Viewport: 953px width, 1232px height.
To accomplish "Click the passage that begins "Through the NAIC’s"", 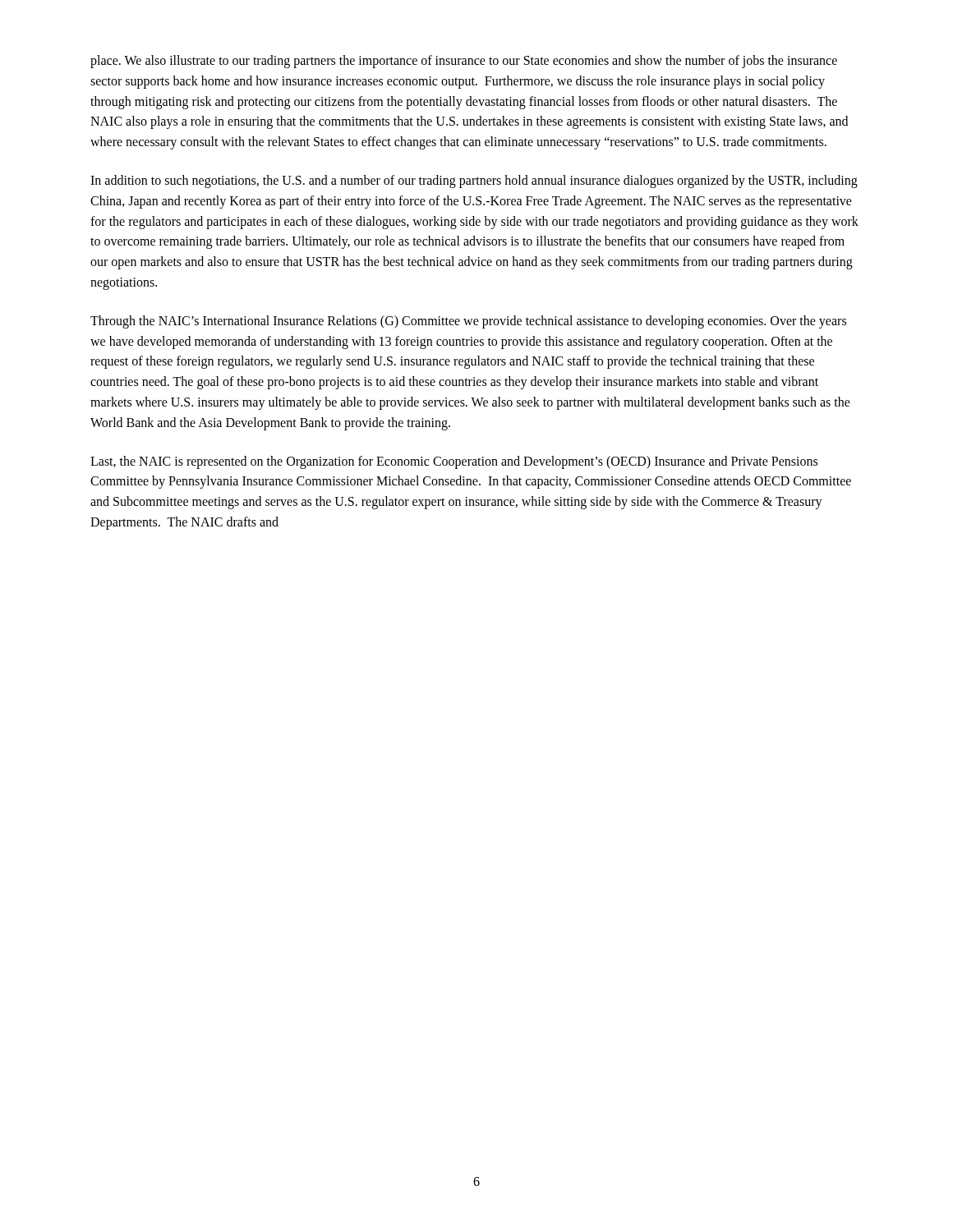I will [470, 371].
